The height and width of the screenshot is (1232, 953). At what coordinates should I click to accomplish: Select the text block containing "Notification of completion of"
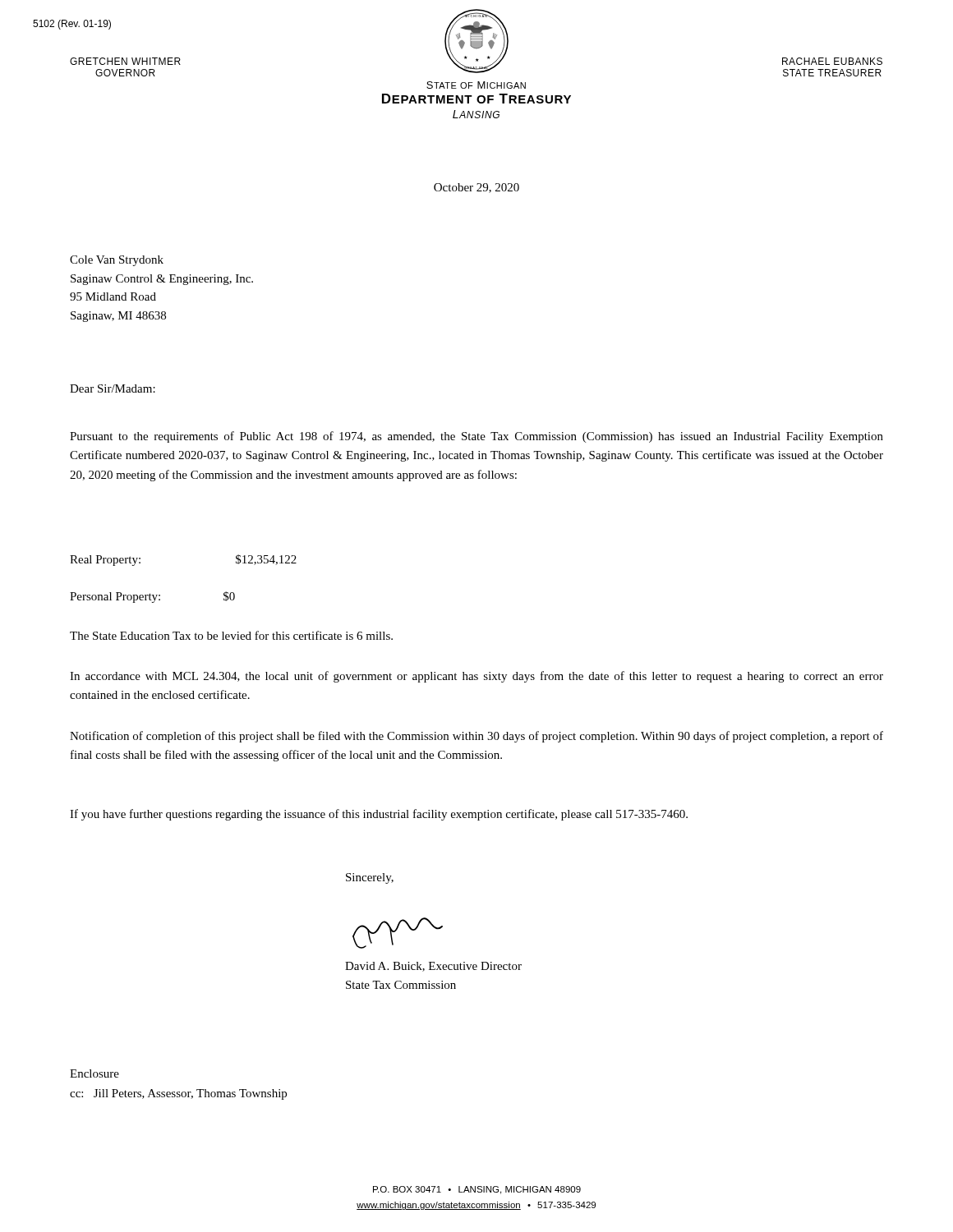476,745
